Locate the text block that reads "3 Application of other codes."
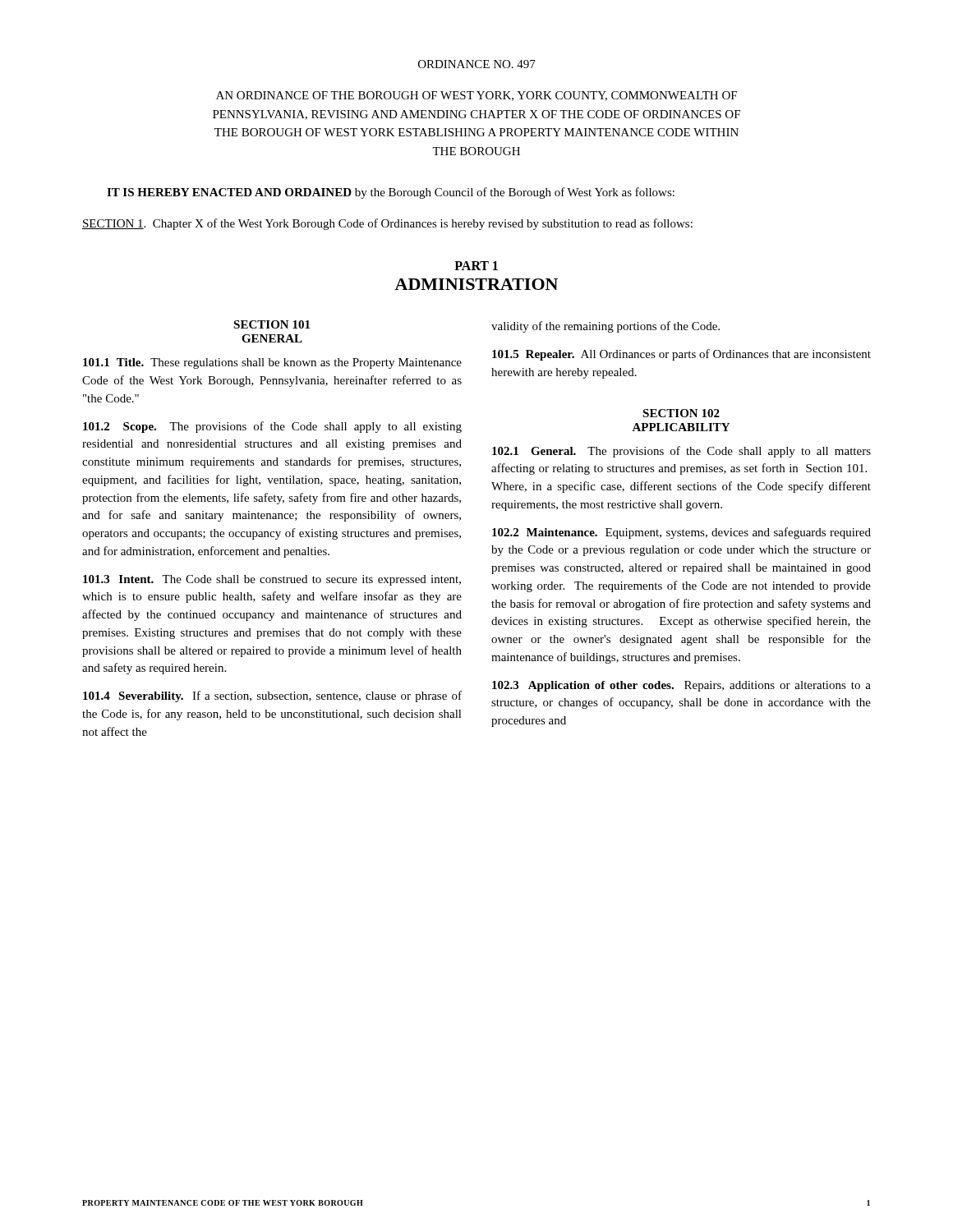 [x=681, y=703]
